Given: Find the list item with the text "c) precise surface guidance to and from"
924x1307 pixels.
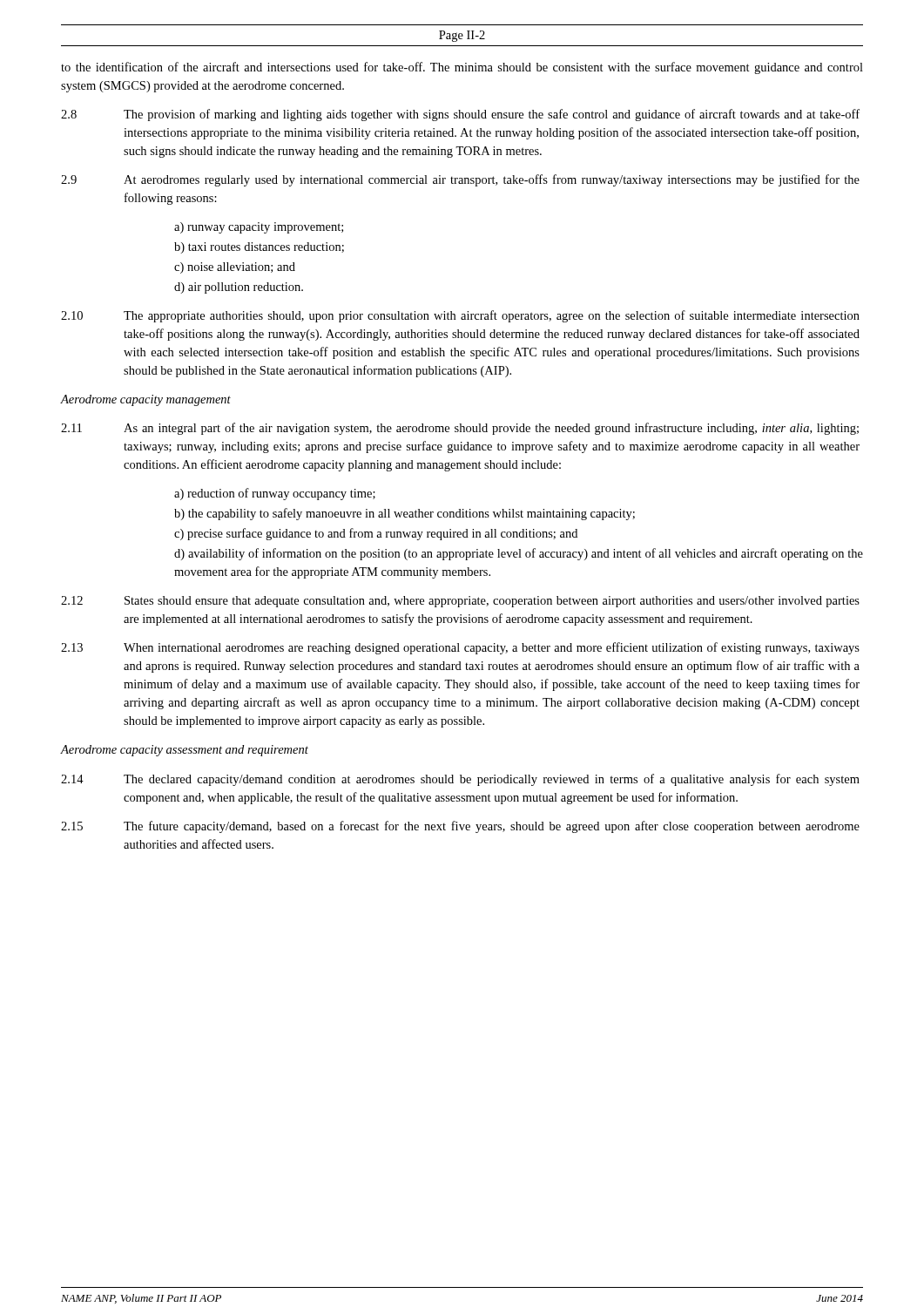Looking at the screenshot, I should 376,534.
